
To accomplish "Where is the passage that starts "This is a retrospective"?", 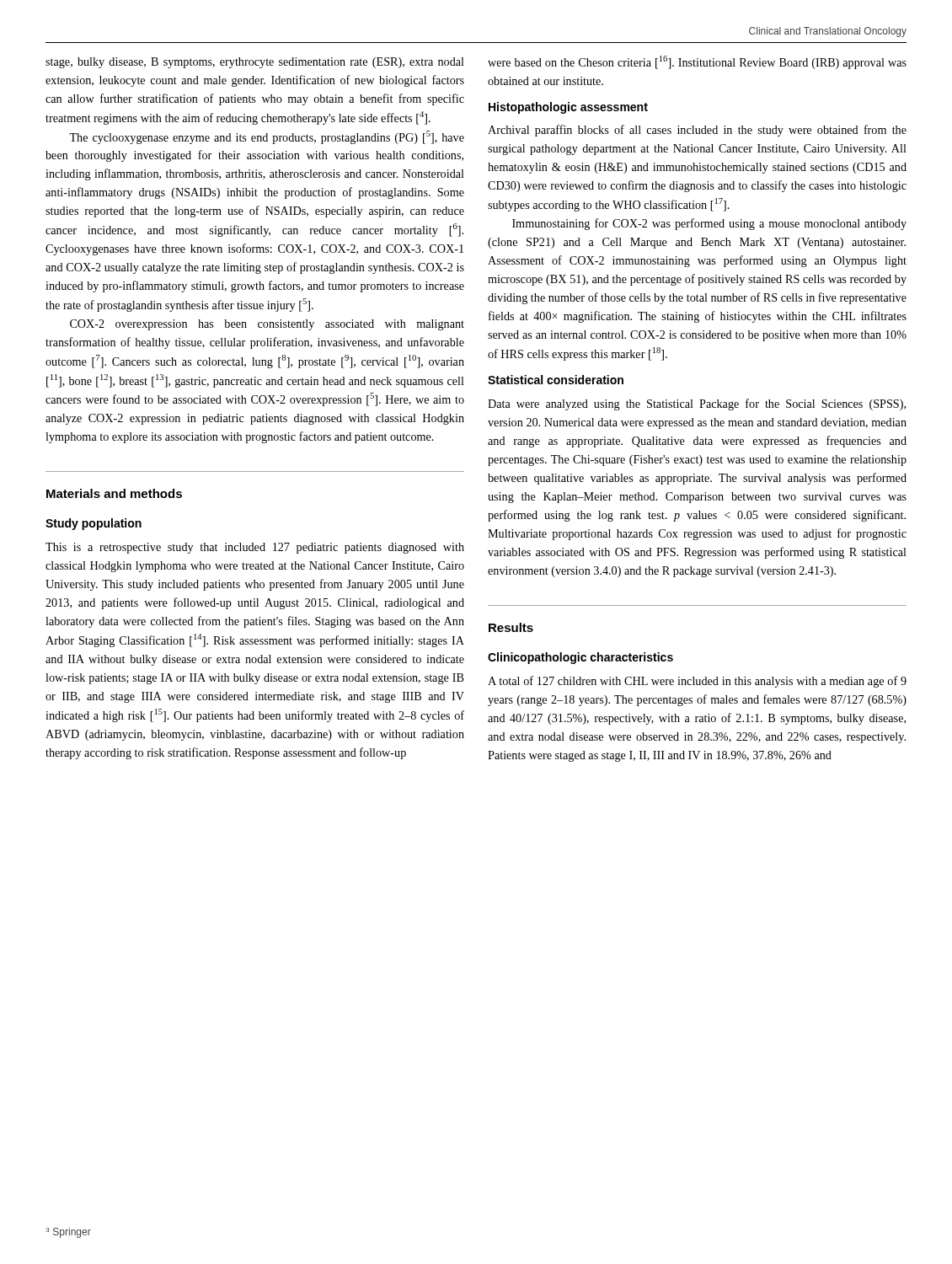I will 255,650.
